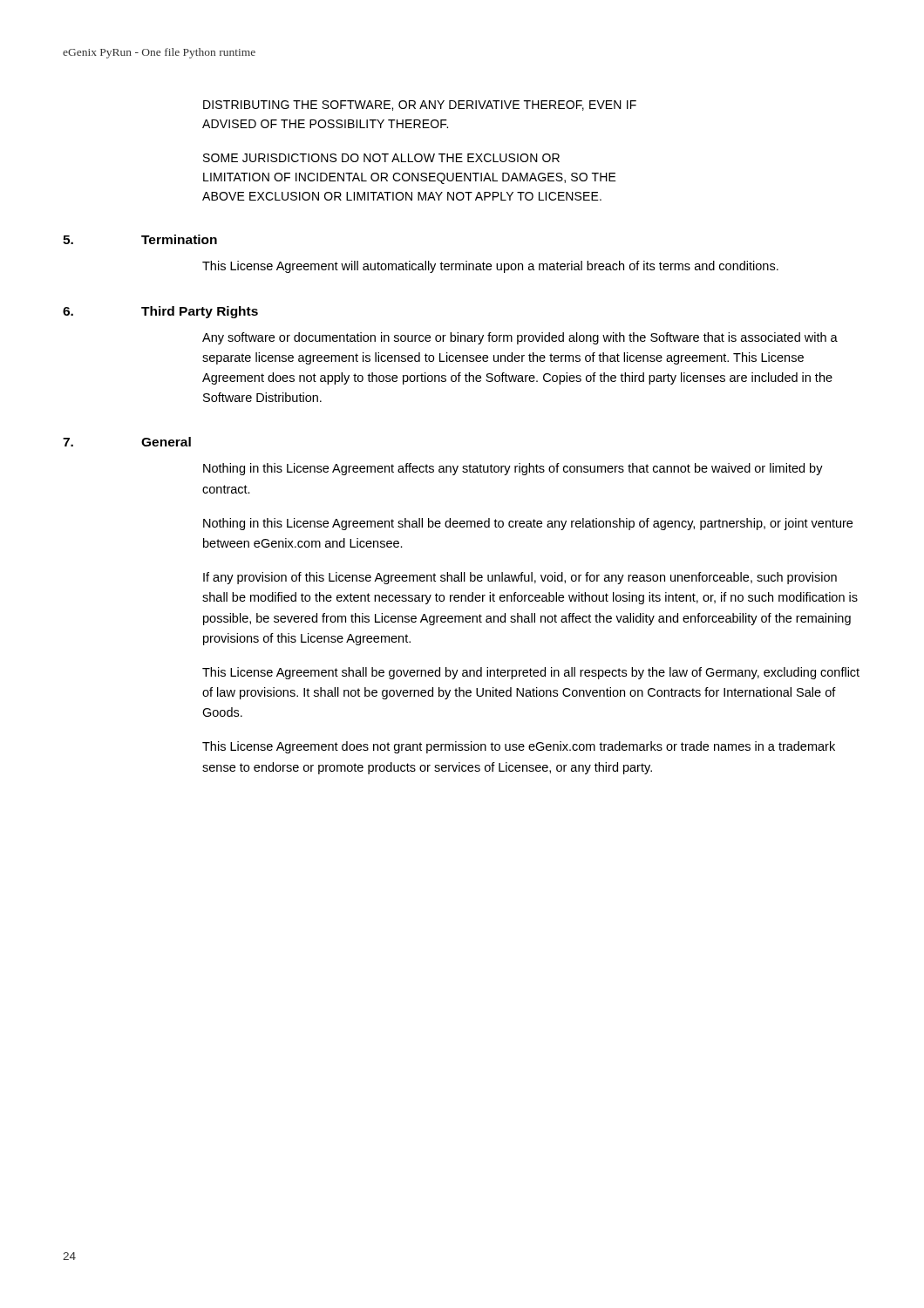Select the text block that says "Any software or documentation in source or binary"

tap(532, 368)
